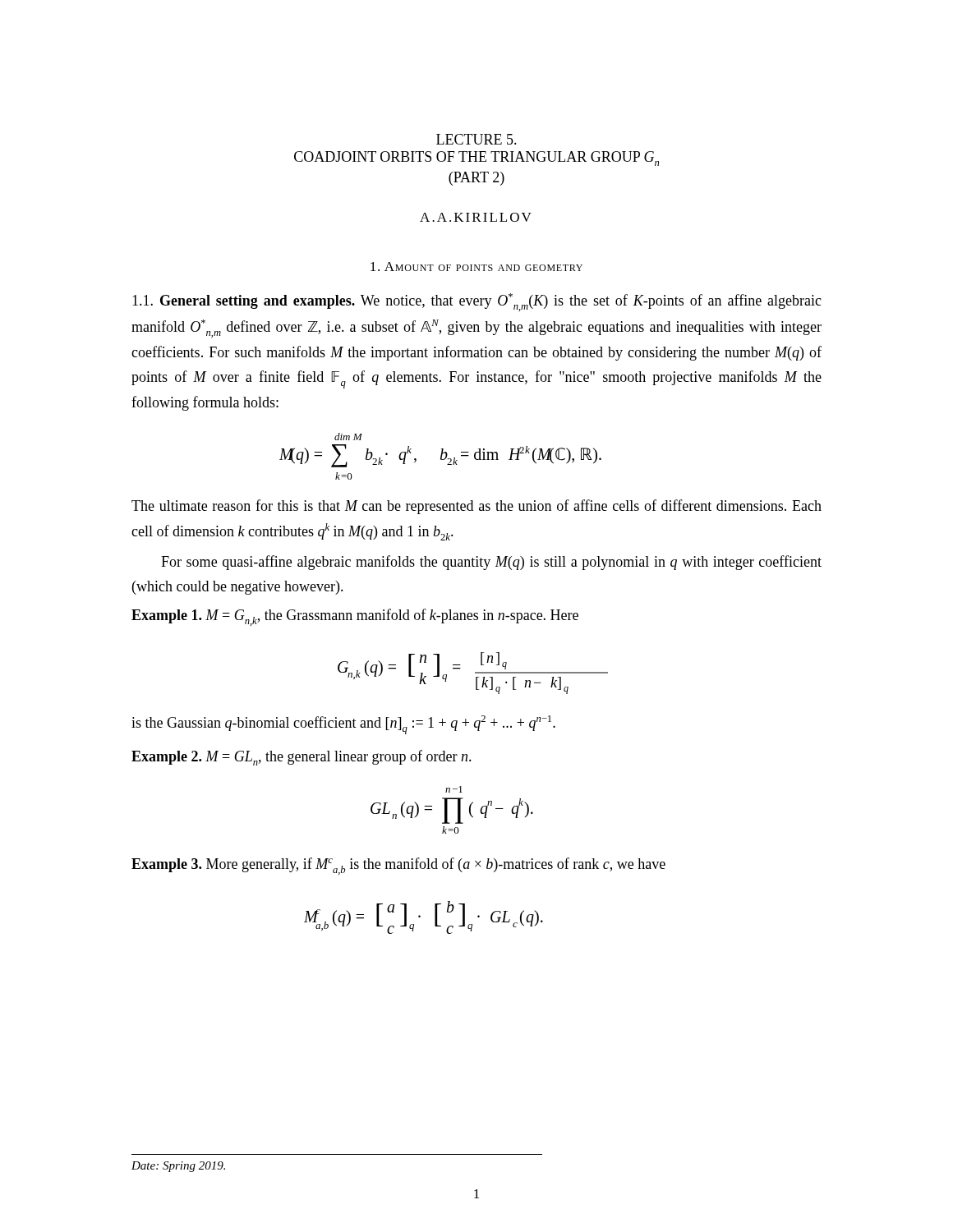Locate the text block that says "is the Gaussian"
The height and width of the screenshot is (1232, 953).
(x=476, y=724)
